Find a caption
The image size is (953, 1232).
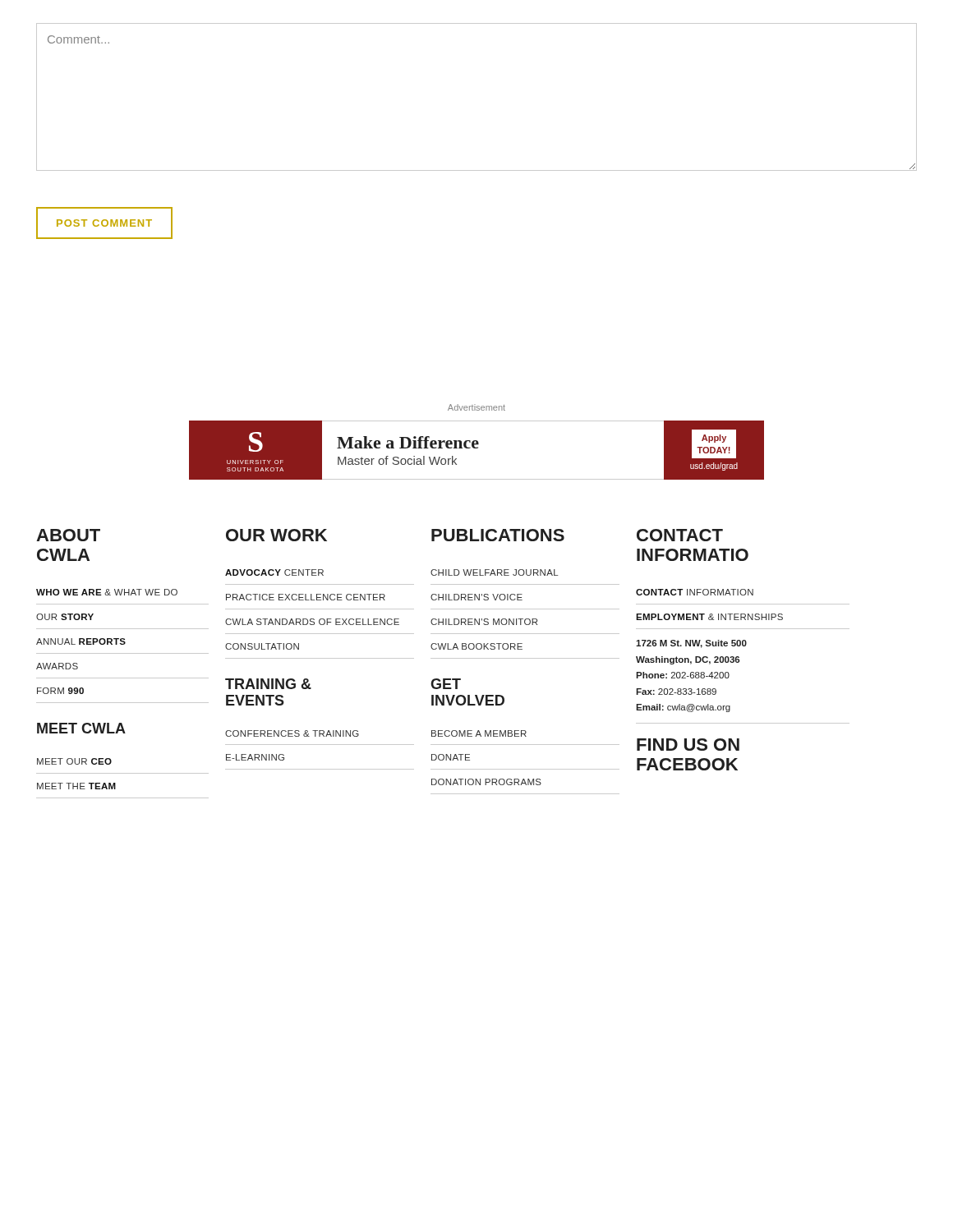point(476,407)
